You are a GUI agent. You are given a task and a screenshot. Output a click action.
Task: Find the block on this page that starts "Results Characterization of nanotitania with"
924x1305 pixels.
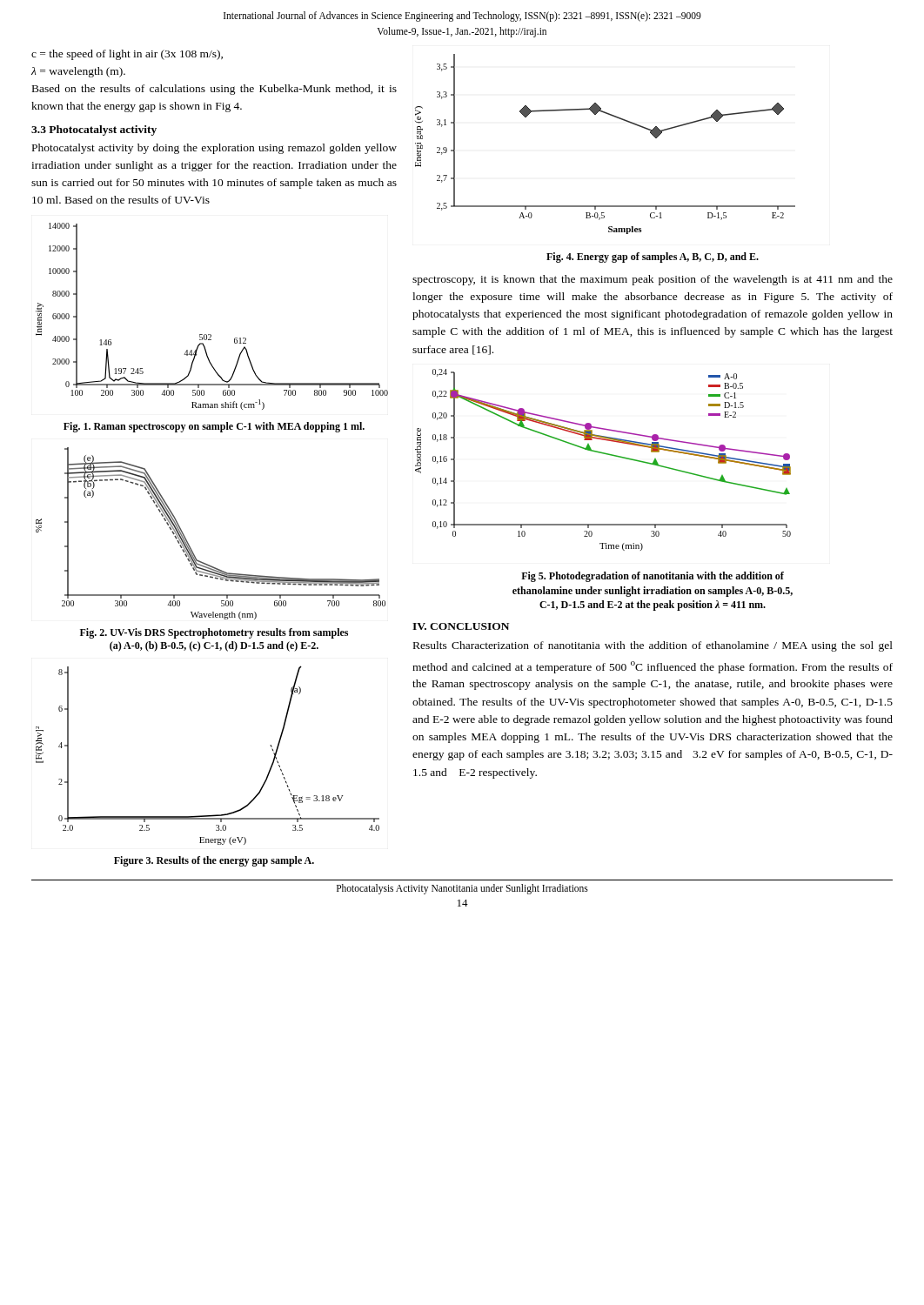(653, 708)
